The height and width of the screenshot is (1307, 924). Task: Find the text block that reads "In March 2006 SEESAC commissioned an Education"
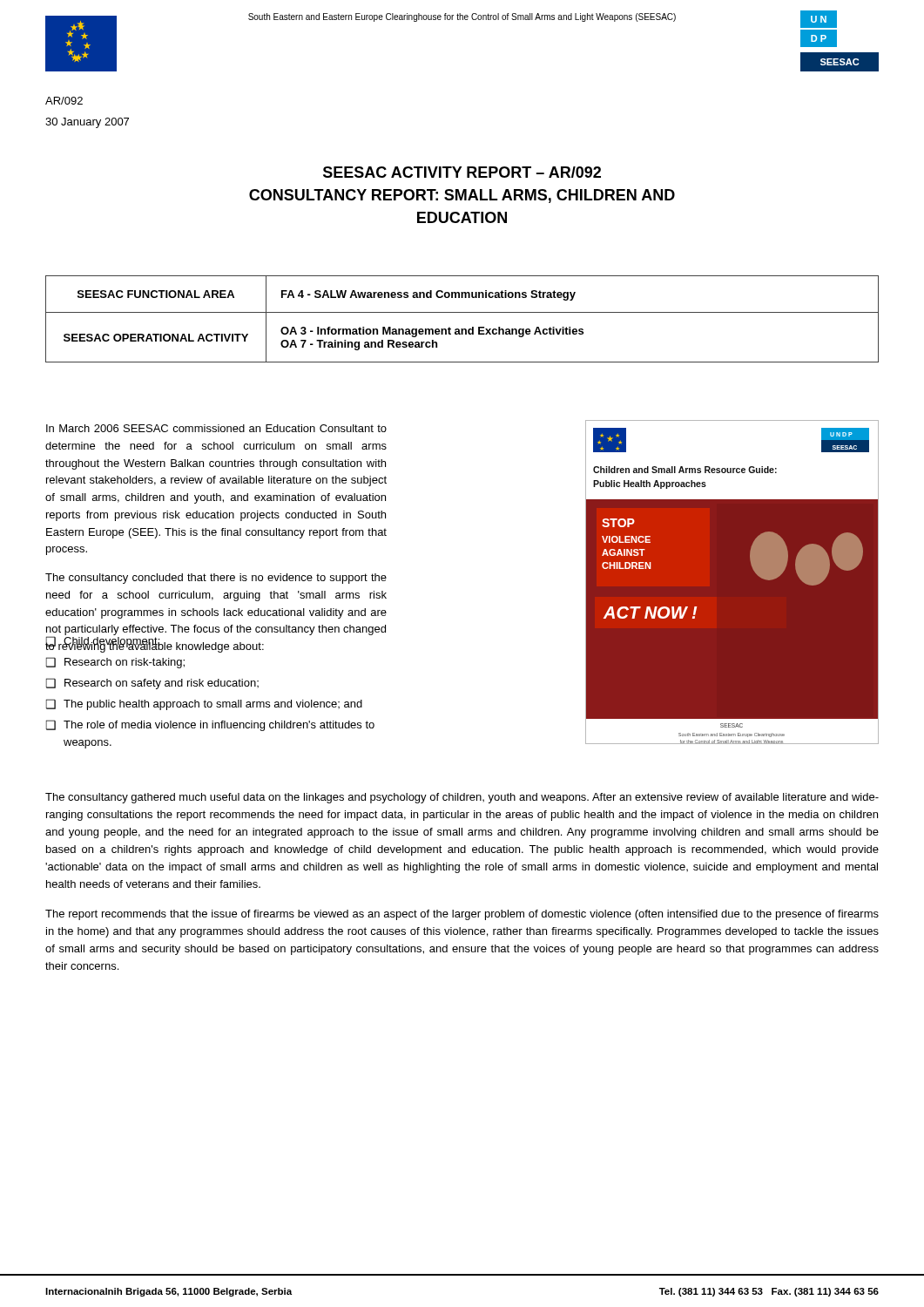coord(216,538)
